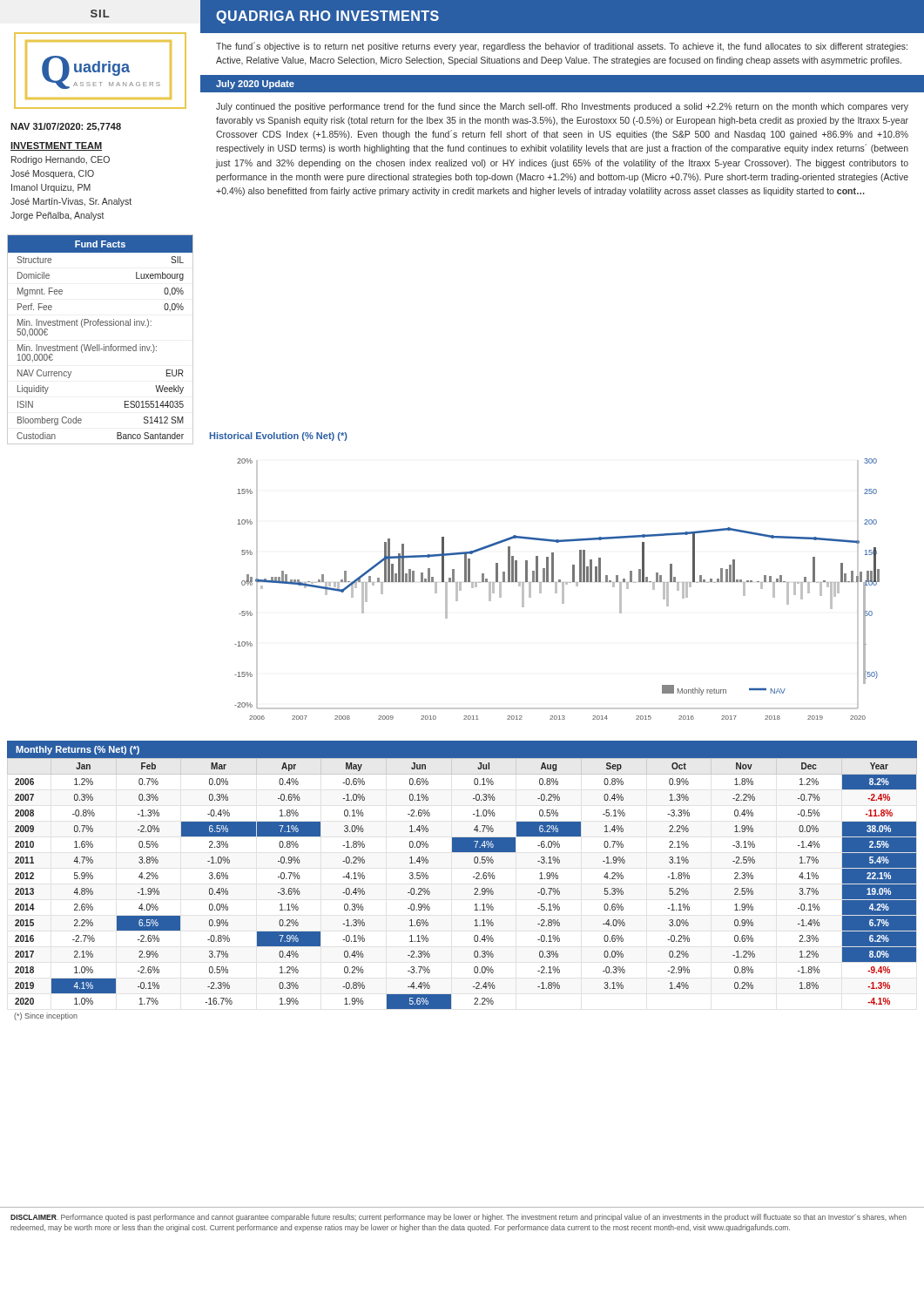Find "Jorge Peñalba, Analyst" on this page

tap(57, 215)
